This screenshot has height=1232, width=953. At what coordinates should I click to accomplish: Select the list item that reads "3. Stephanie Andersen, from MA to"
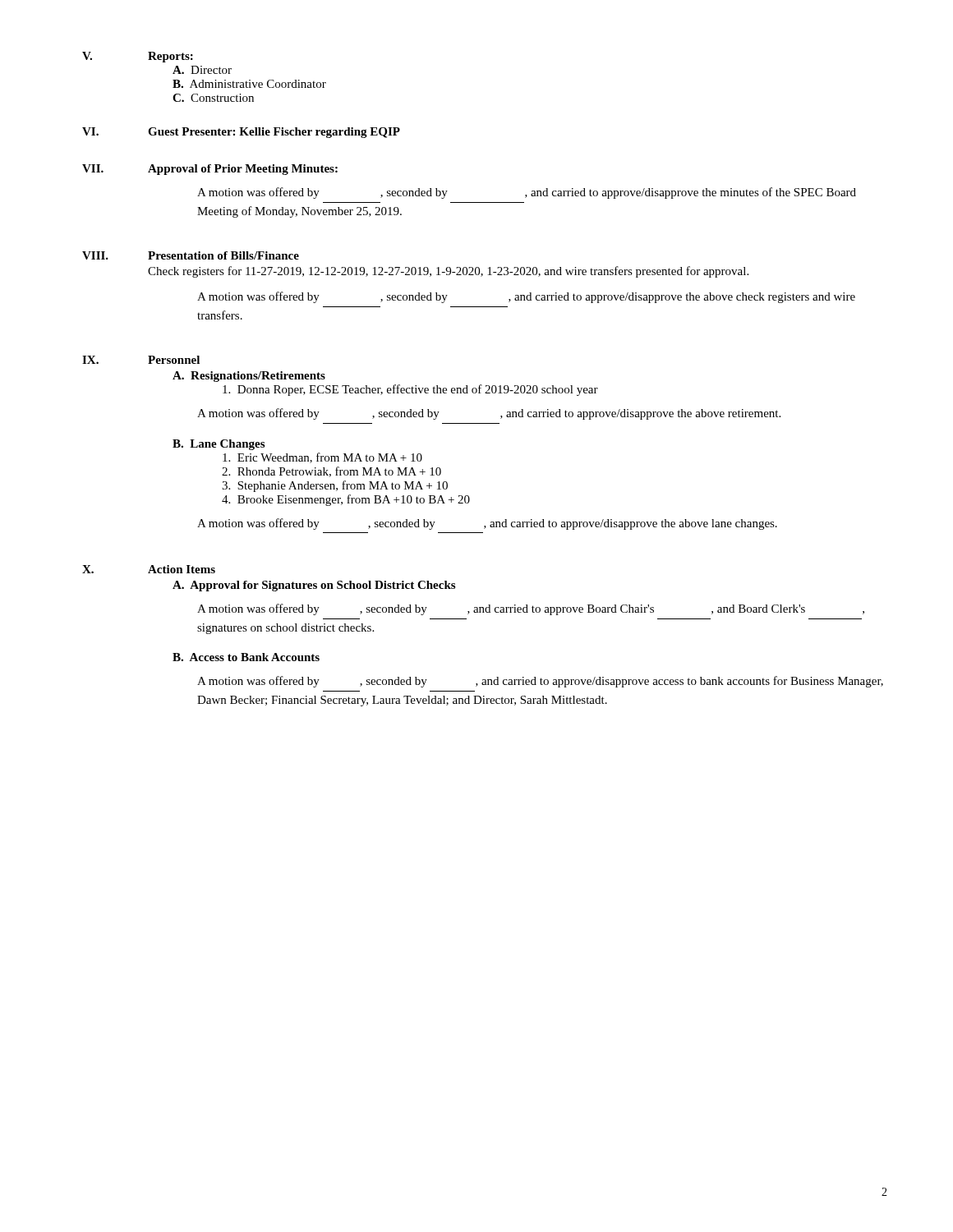pyautogui.click(x=335, y=485)
